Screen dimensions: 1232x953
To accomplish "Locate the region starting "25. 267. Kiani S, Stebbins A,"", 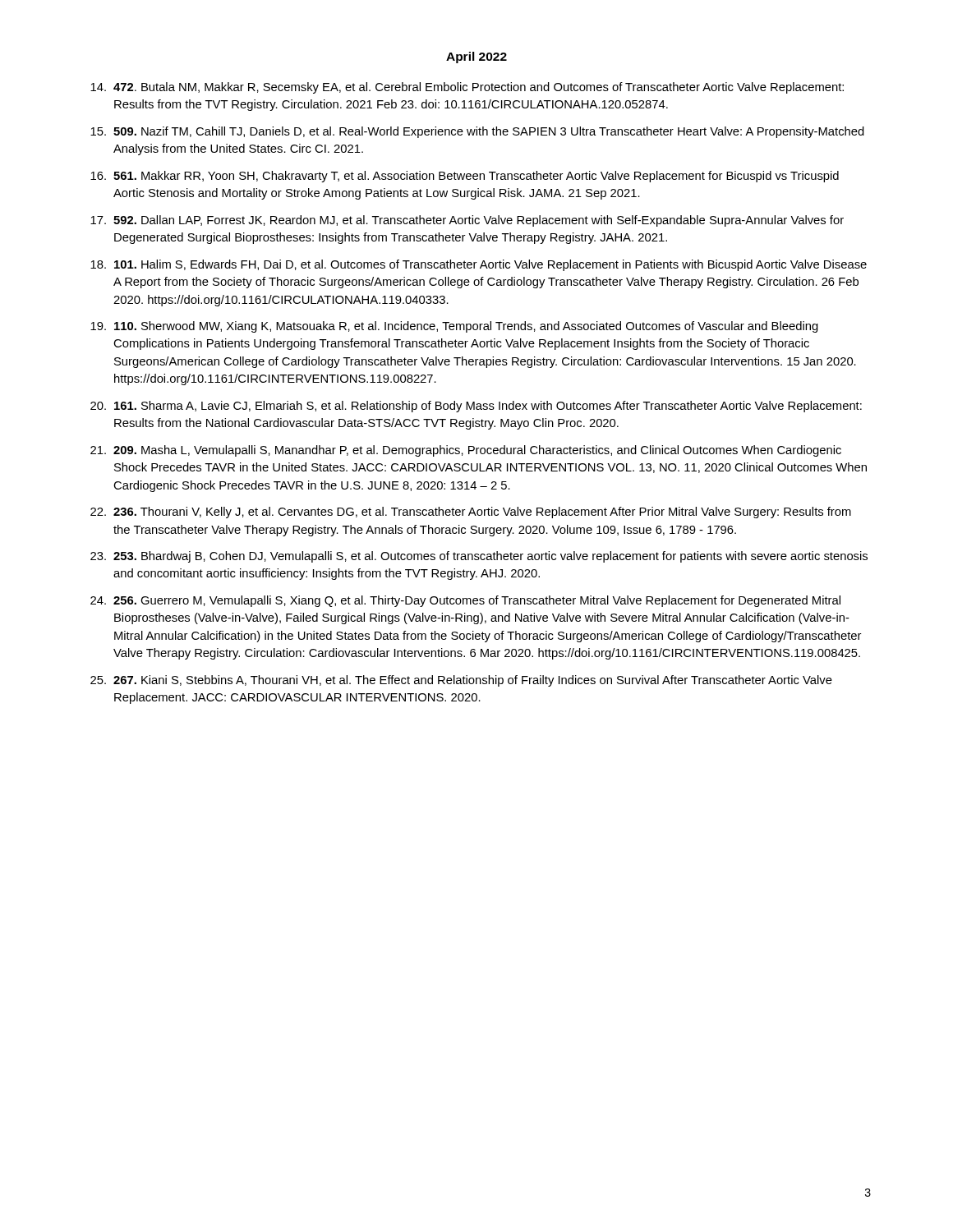I will [476, 689].
